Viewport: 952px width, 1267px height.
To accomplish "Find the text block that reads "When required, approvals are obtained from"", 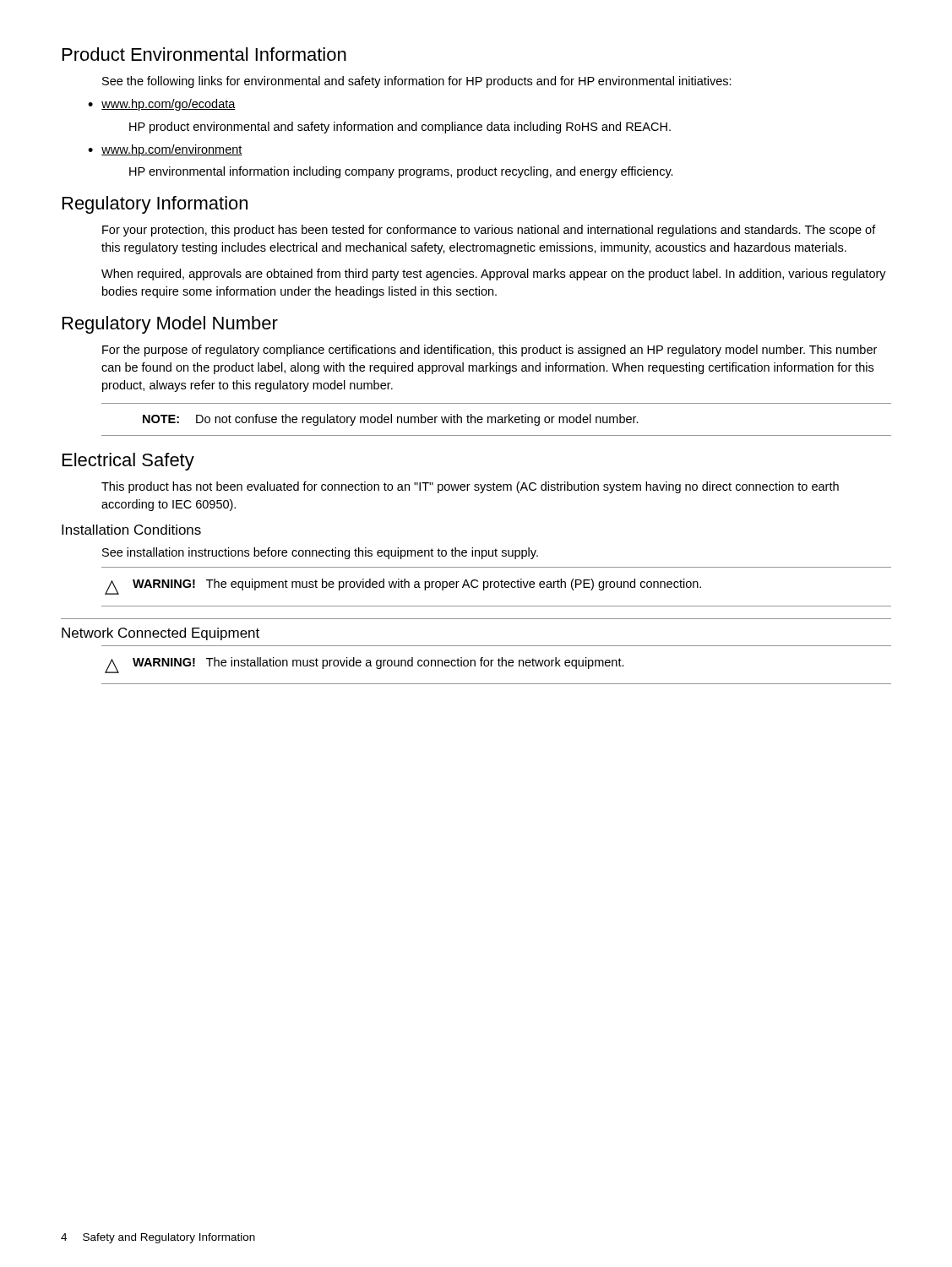I will 494,283.
